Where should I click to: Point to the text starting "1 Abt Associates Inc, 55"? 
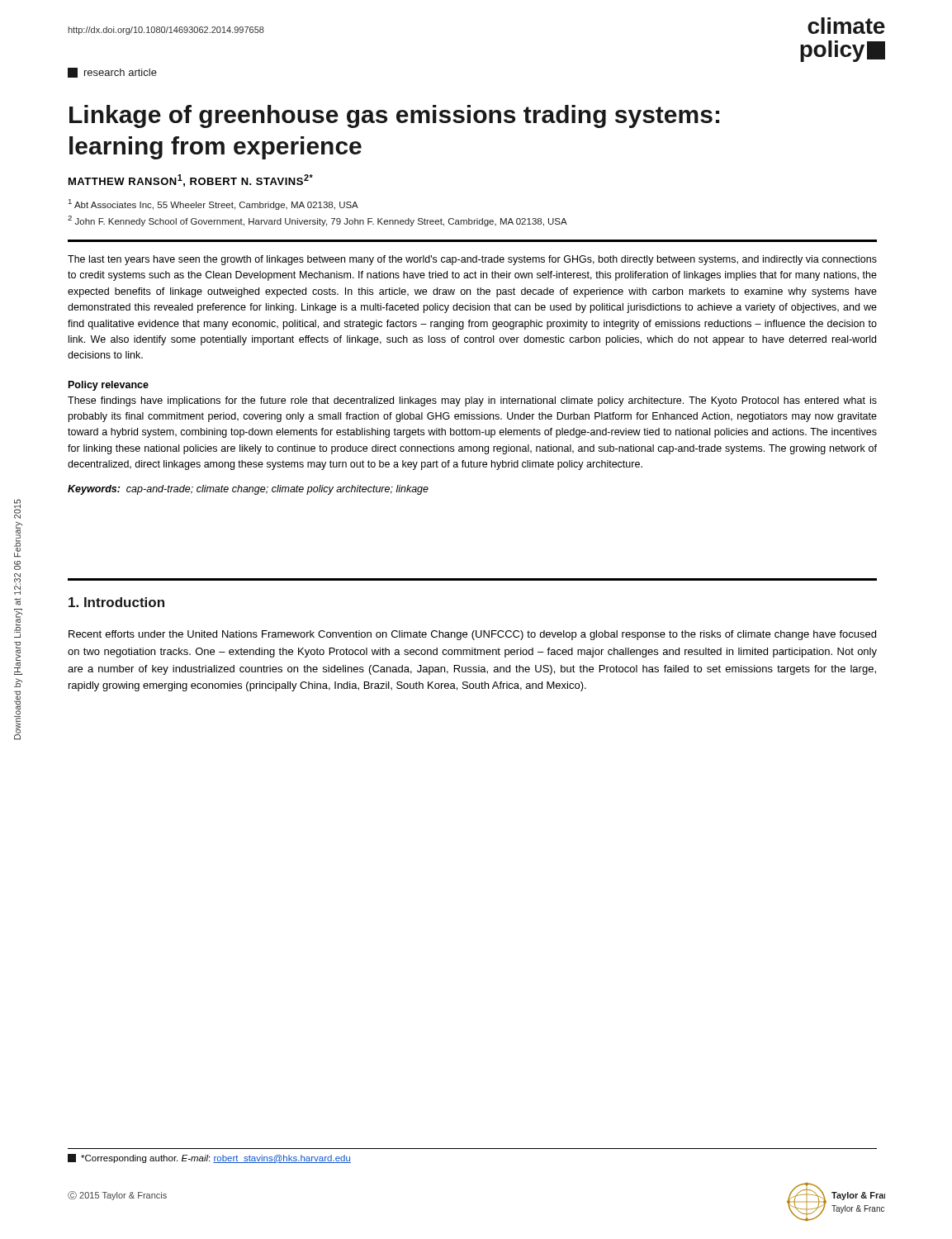[317, 212]
